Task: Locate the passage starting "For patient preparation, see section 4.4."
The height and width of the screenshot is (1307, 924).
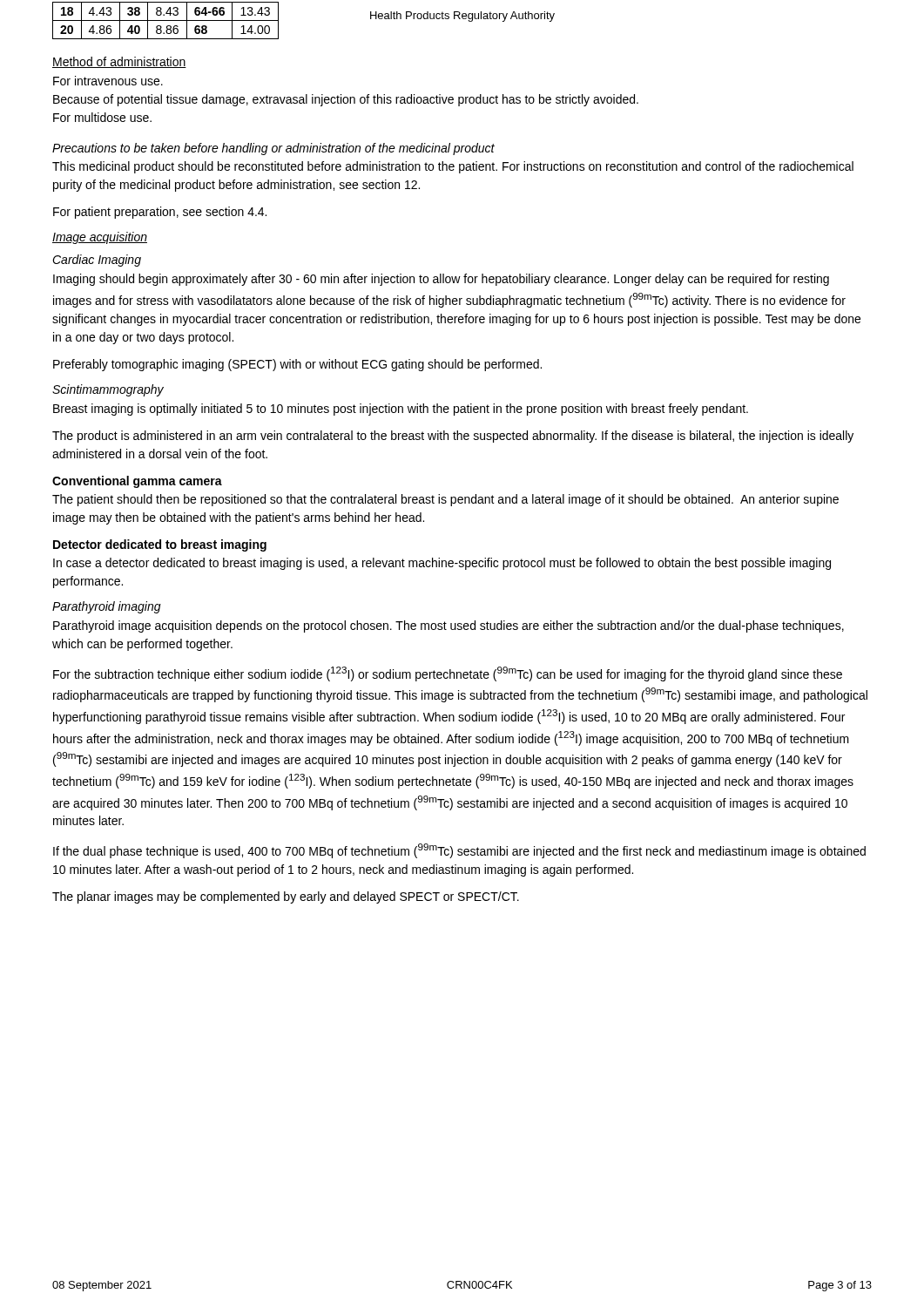Action: point(160,212)
